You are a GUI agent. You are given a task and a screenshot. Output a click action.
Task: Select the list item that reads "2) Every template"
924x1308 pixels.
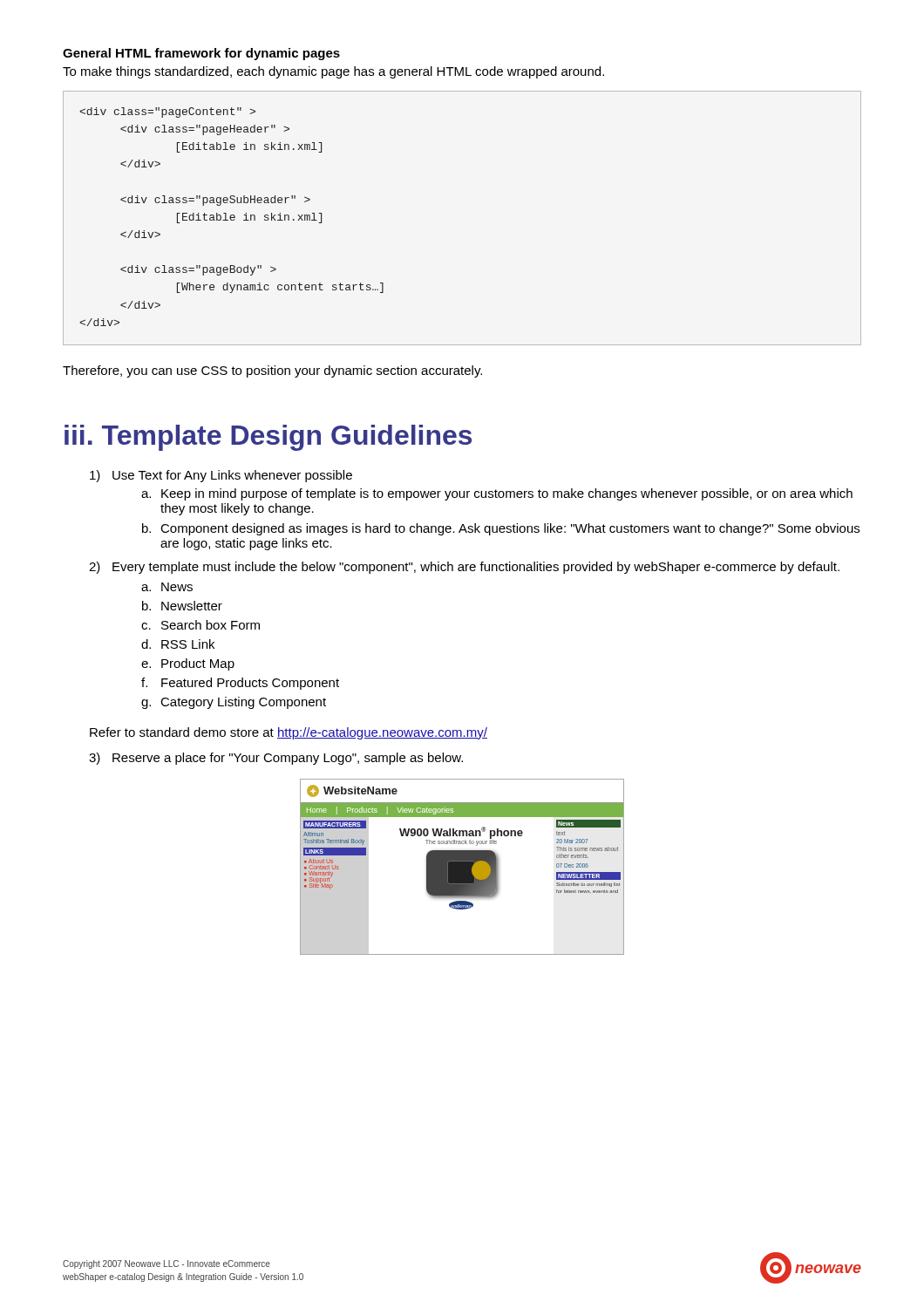coord(464,568)
